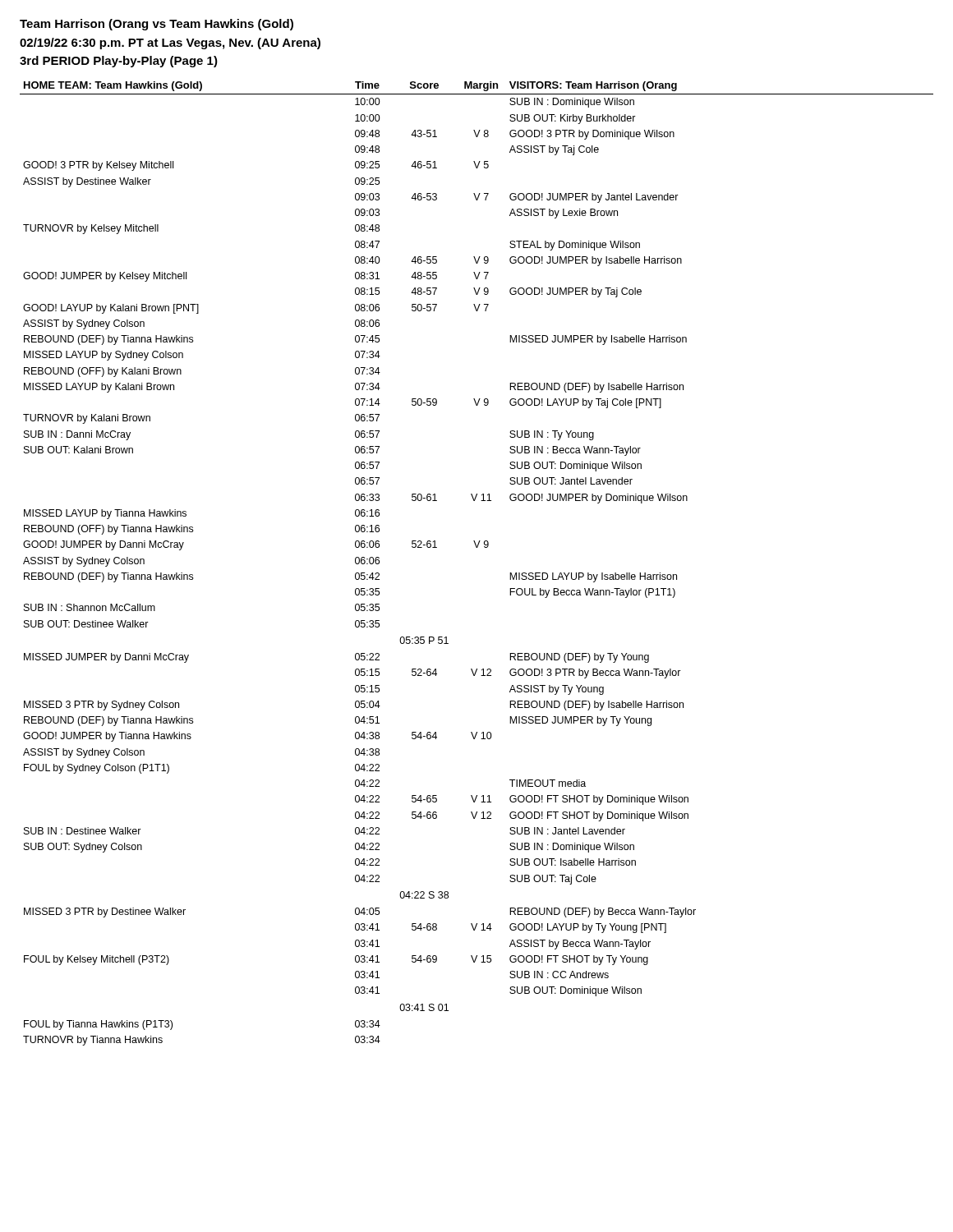The height and width of the screenshot is (1232, 953).
Task: Select a table
Action: tap(476, 563)
